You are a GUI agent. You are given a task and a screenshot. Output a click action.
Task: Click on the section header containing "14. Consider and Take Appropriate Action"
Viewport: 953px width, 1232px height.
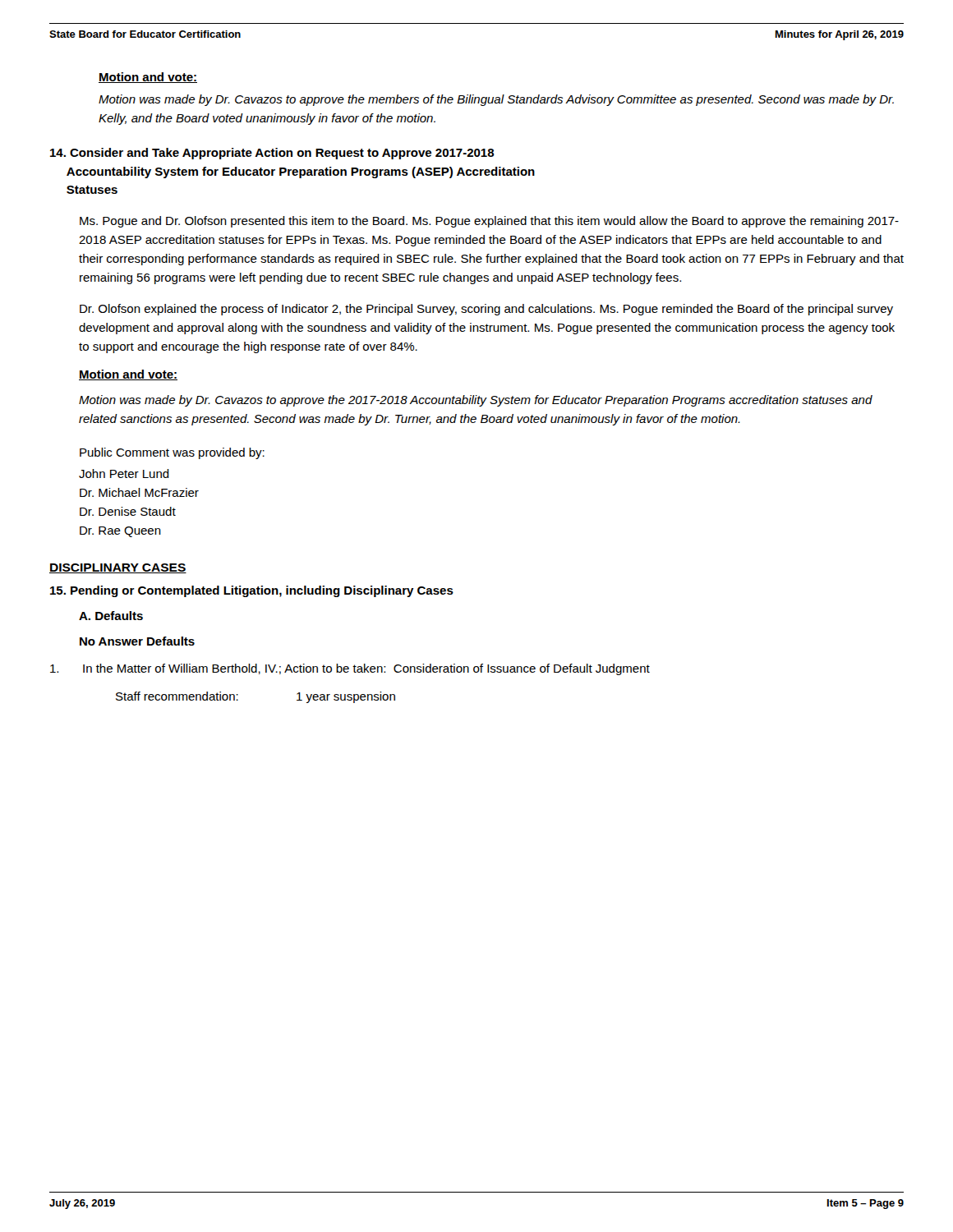click(292, 171)
